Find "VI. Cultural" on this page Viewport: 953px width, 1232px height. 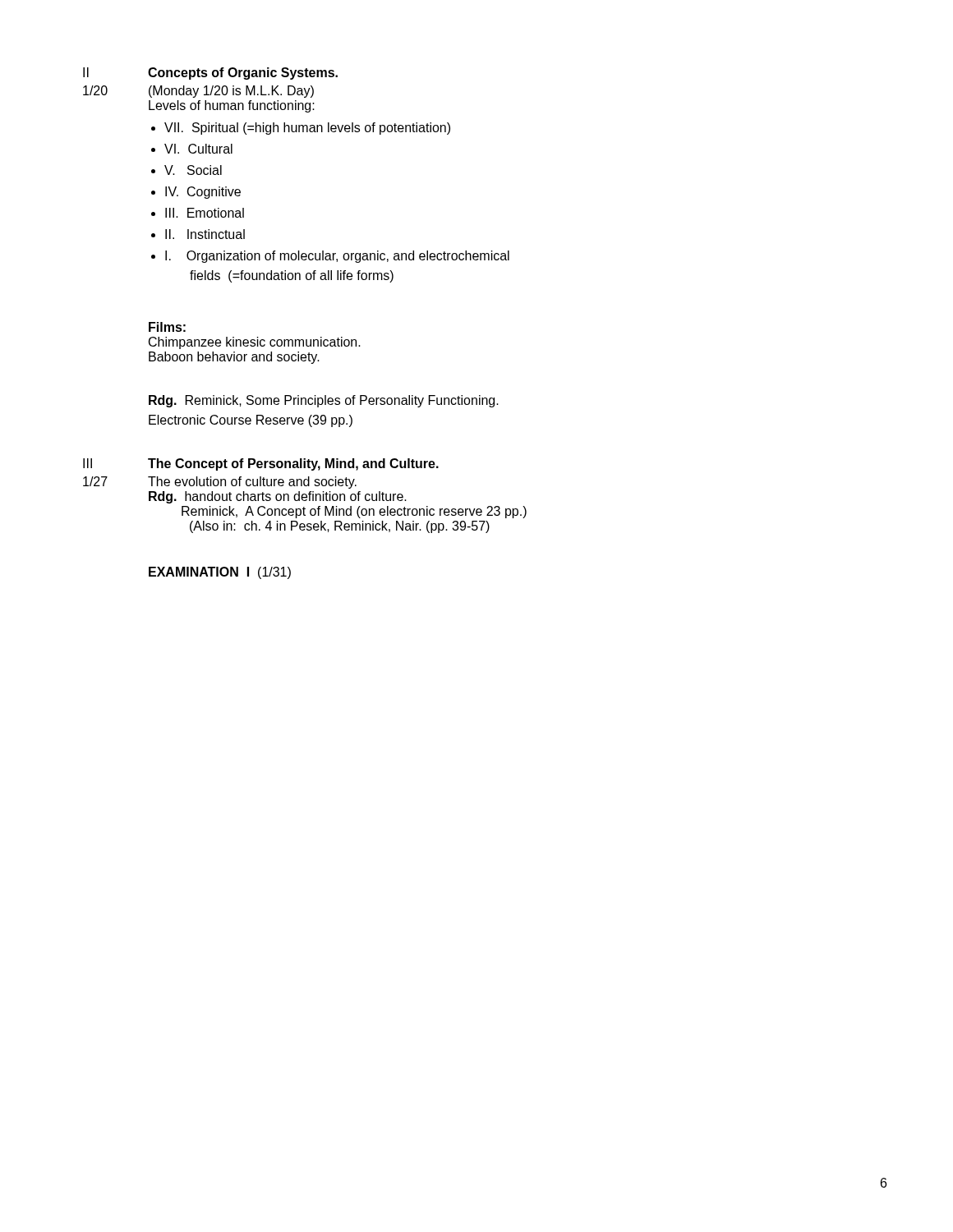[199, 149]
